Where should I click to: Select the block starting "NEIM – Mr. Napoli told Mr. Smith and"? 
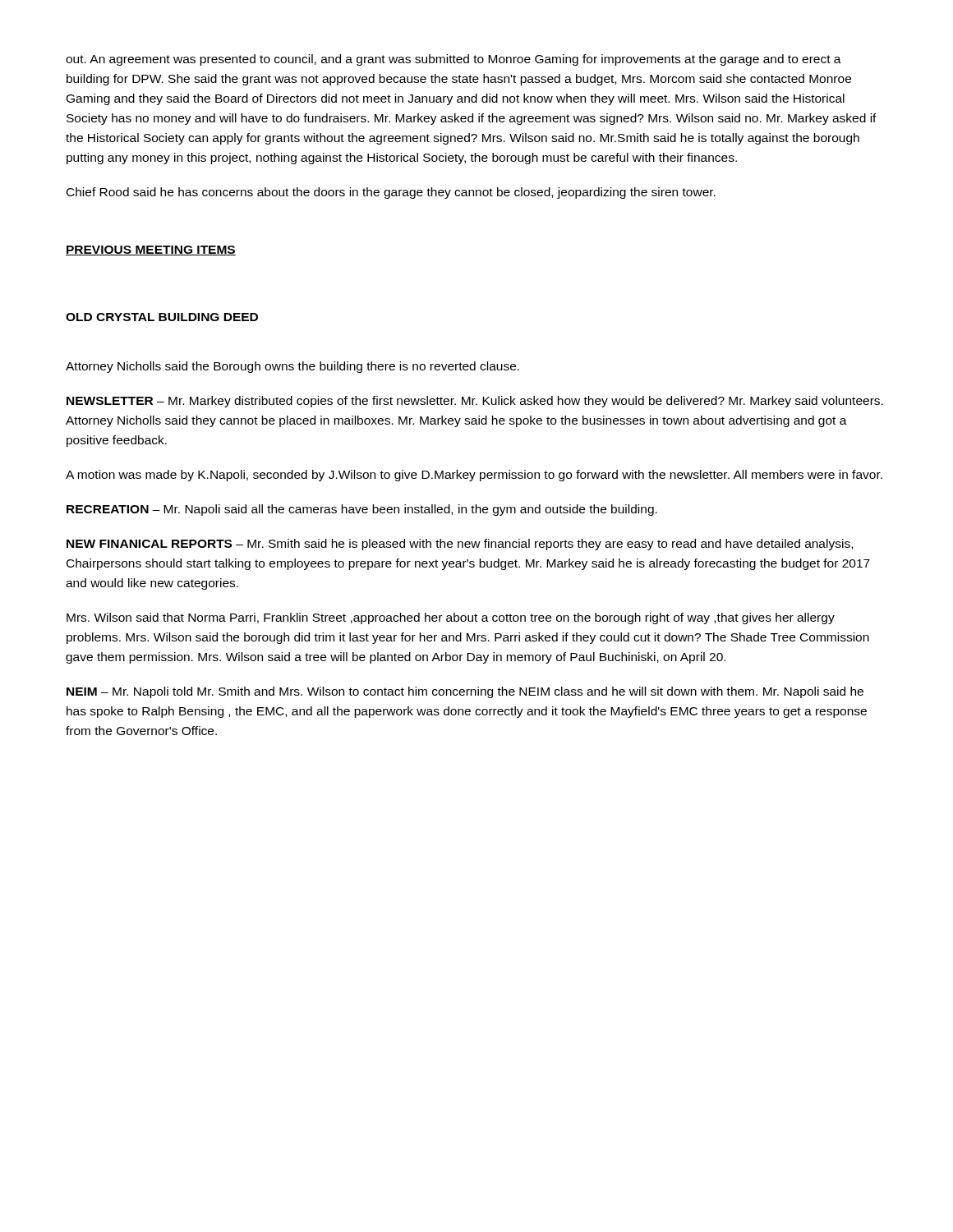tap(467, 711)
